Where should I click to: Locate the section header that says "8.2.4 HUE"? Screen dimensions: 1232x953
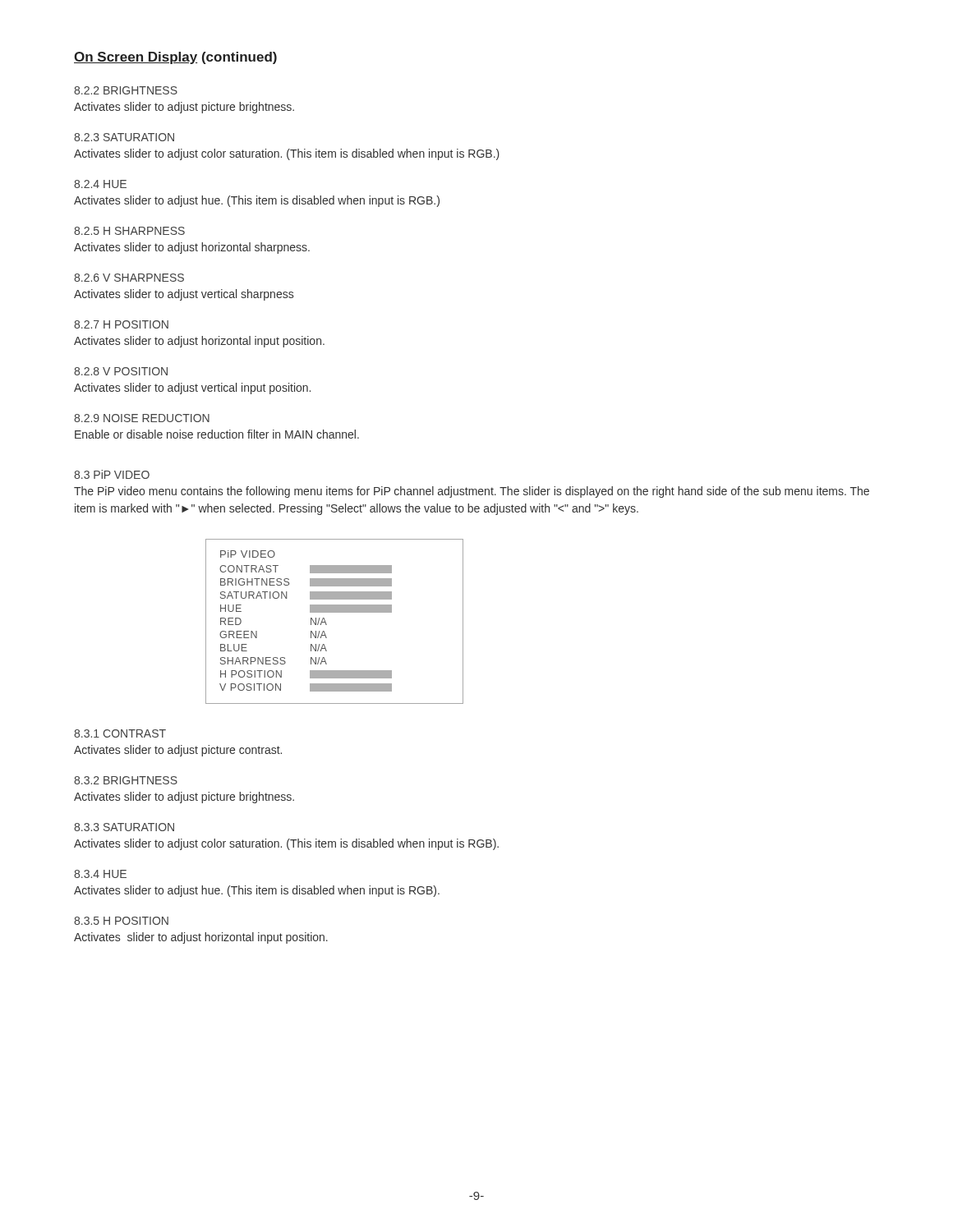point(100,184)
